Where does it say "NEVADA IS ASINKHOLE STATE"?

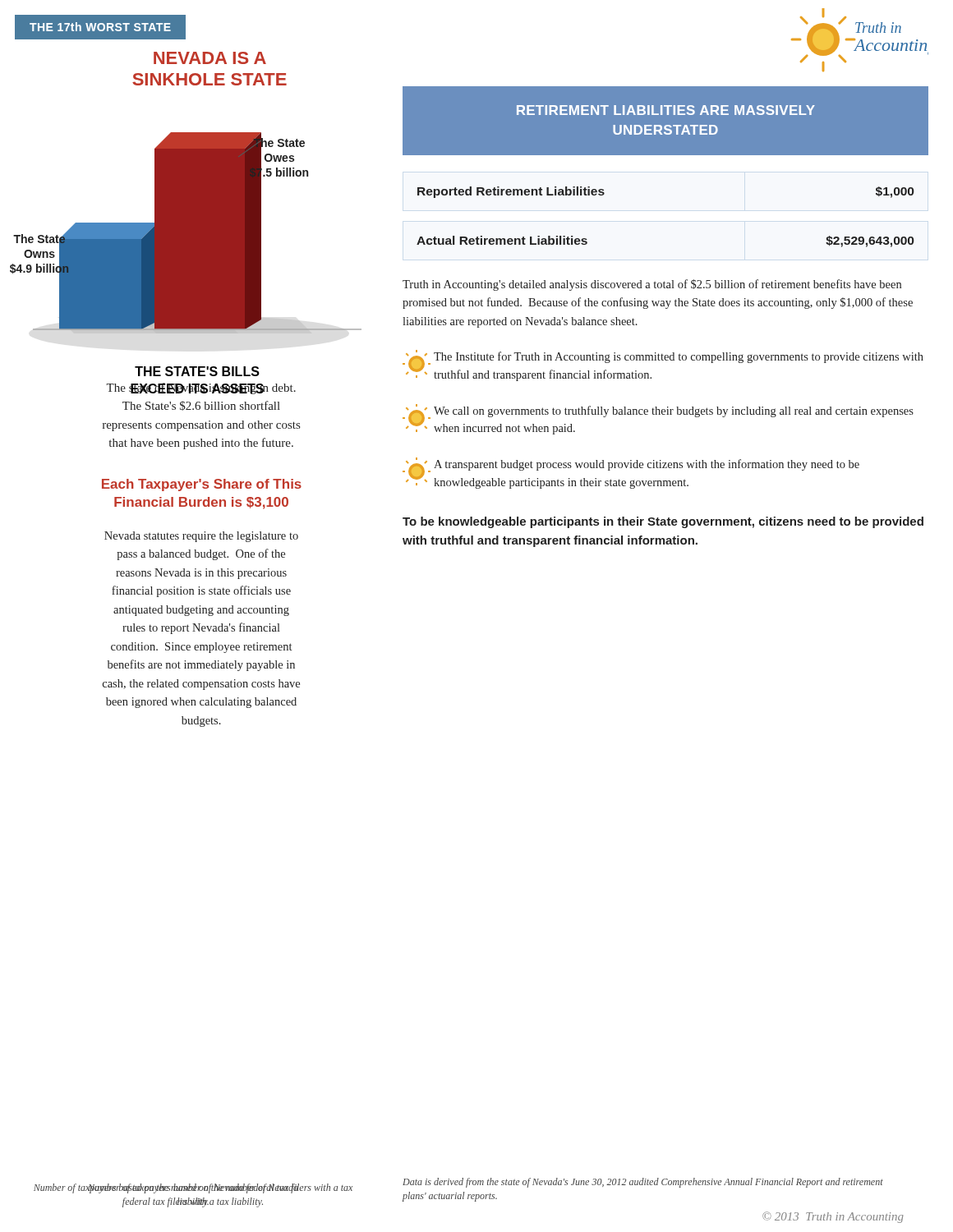[x=209, y=69]
